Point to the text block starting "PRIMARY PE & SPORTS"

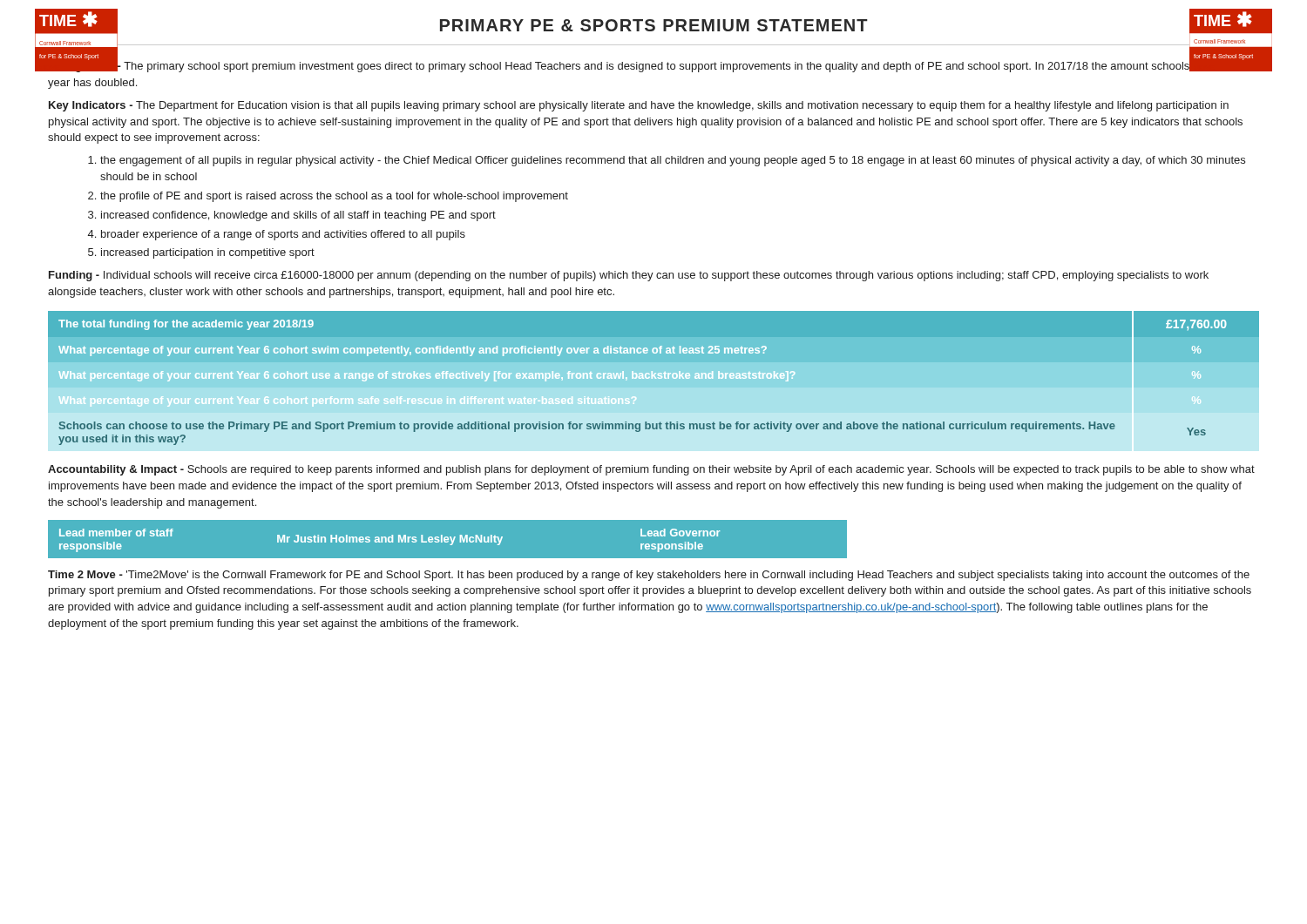pyautogui.click(x=654, y=26)
